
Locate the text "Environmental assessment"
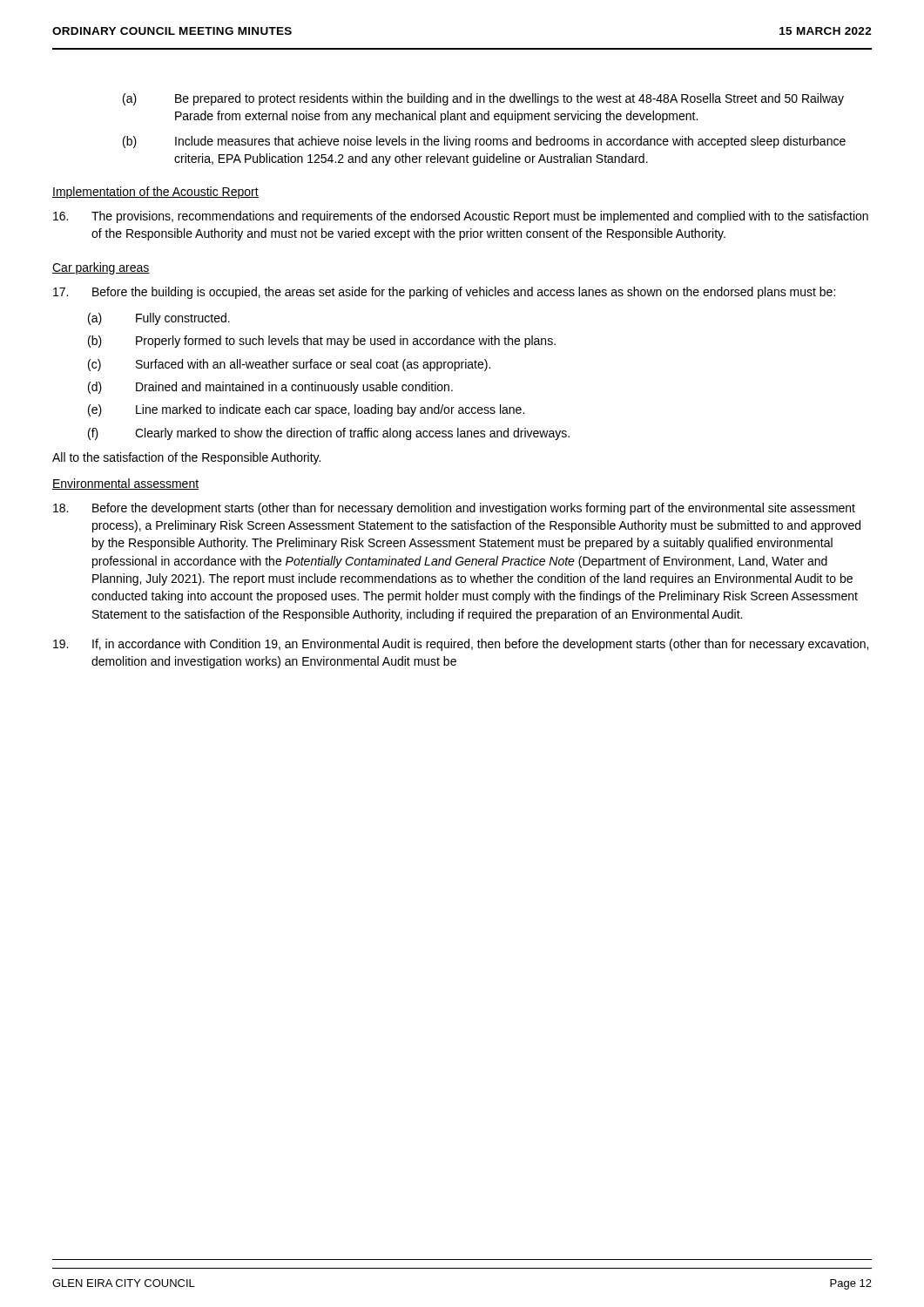pyautogui.click(x=125, y=483)
